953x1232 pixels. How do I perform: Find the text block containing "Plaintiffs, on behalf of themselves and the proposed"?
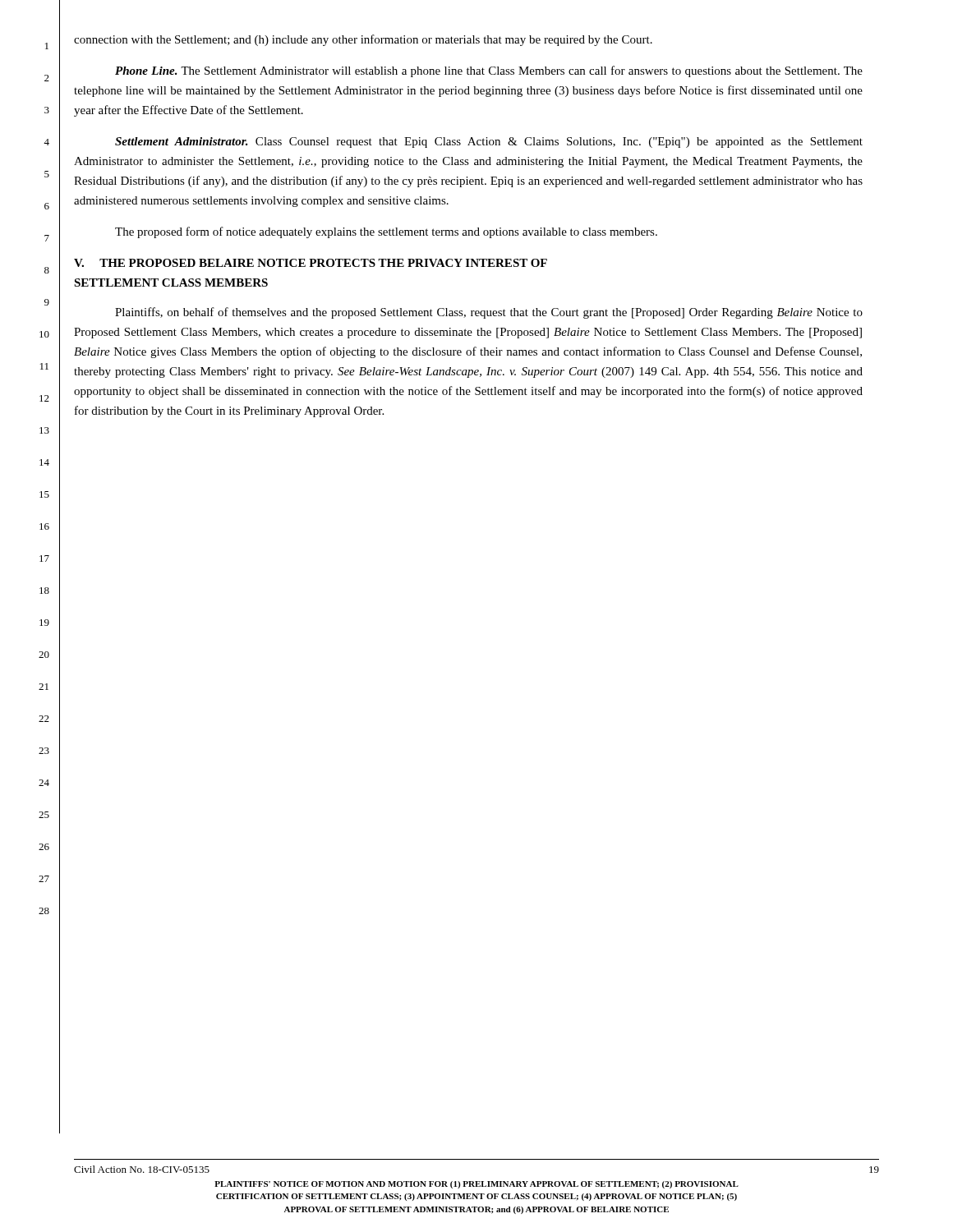tap(468, 361)
